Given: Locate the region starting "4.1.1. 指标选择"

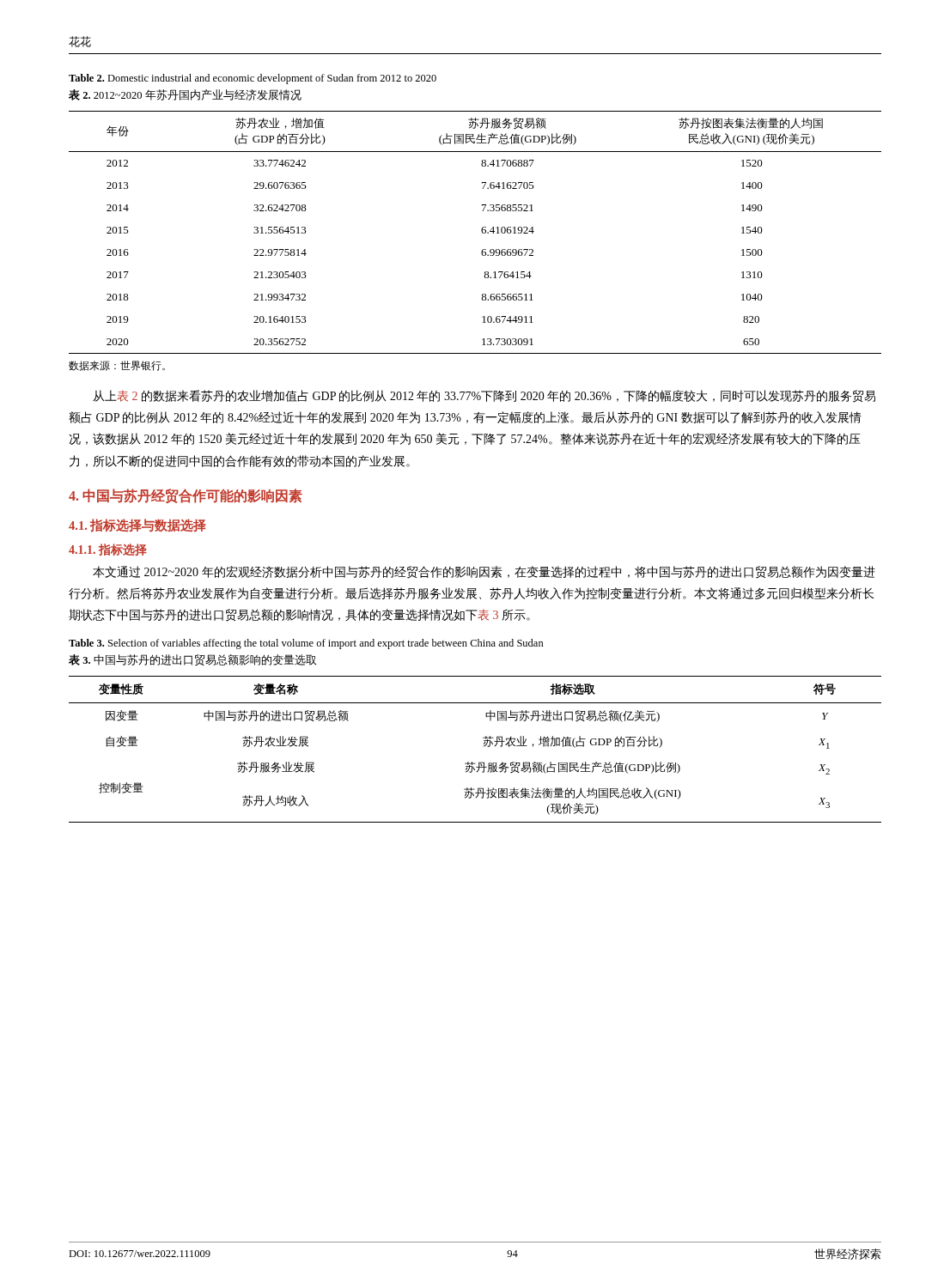Looking at the screenshot, I should click(108, 550).
